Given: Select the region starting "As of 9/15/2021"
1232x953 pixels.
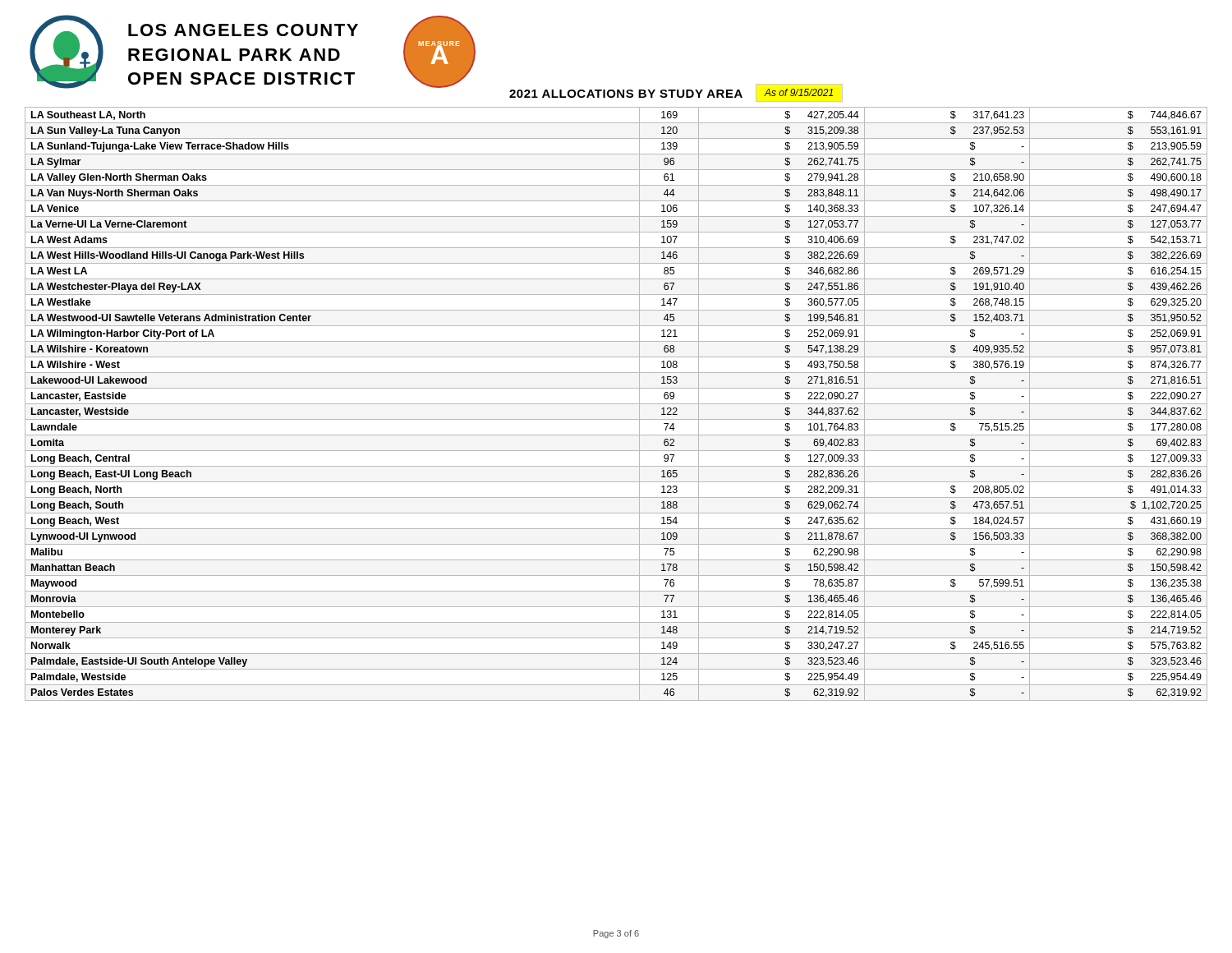Looking at the screenshot, I should 799,93.
